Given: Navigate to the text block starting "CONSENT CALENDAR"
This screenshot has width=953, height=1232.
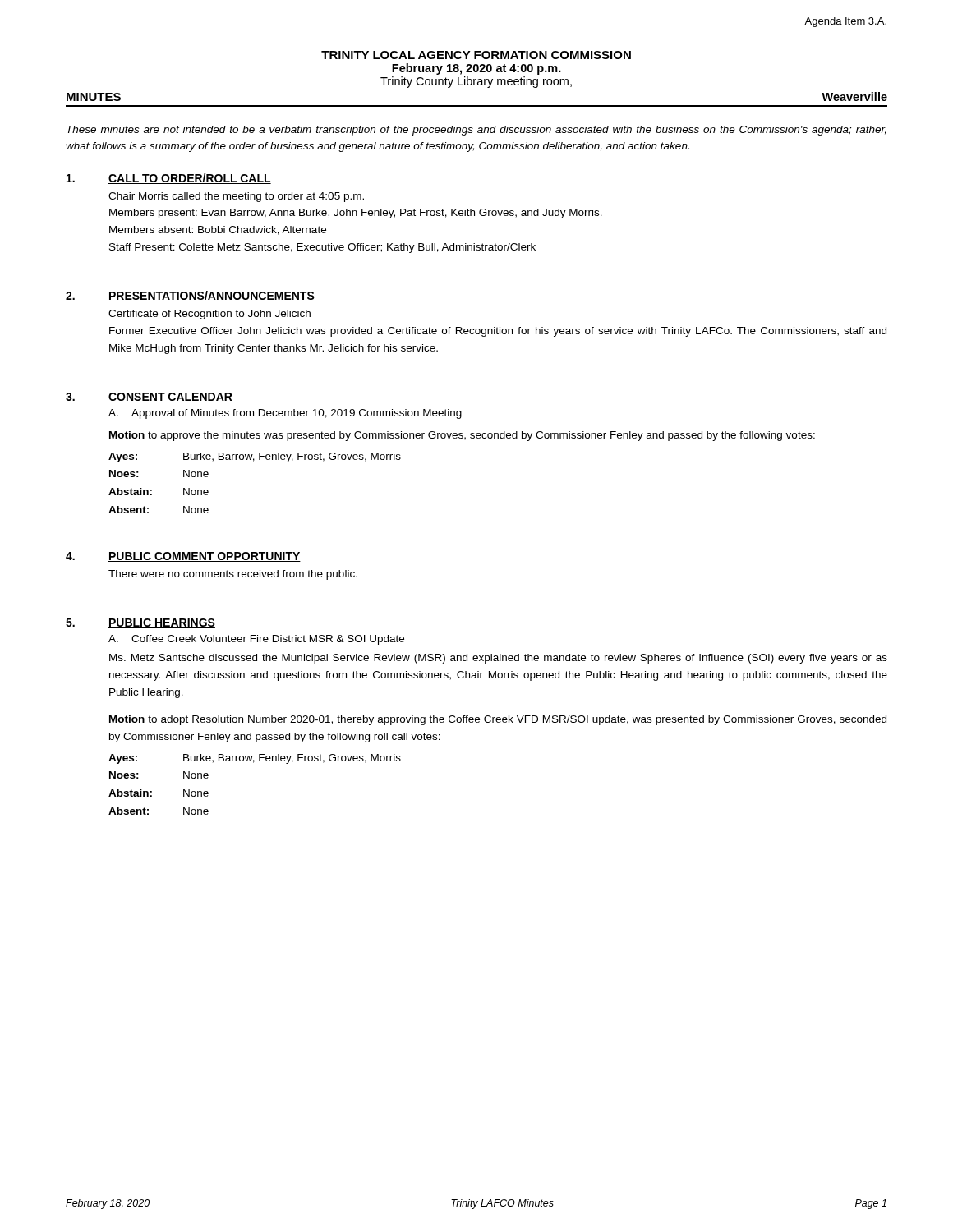Looking at the screenshot, I should [170, 397].
